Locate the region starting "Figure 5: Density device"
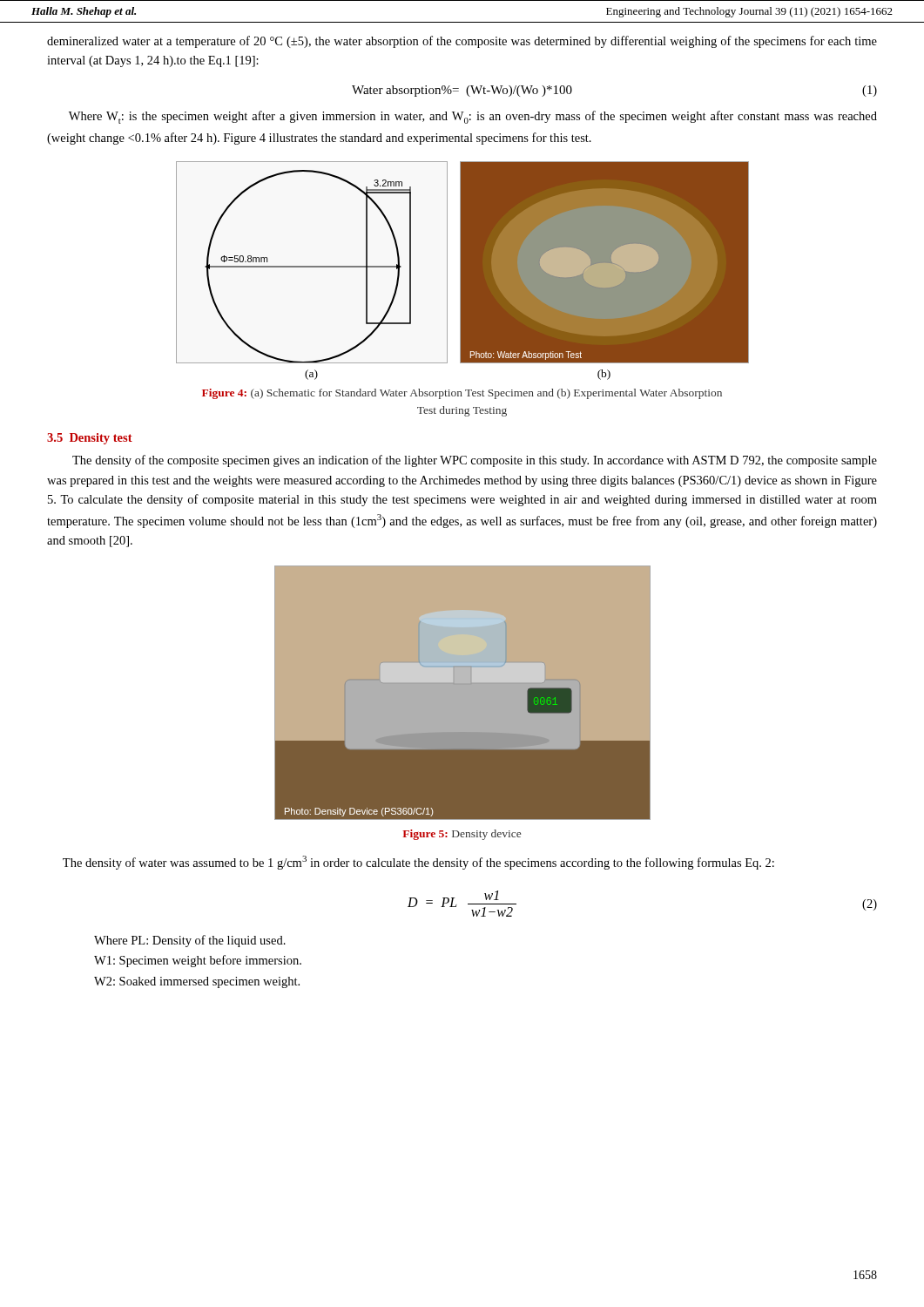The image size is (924, 1307). pyautogui.click(x=462, y=834)
